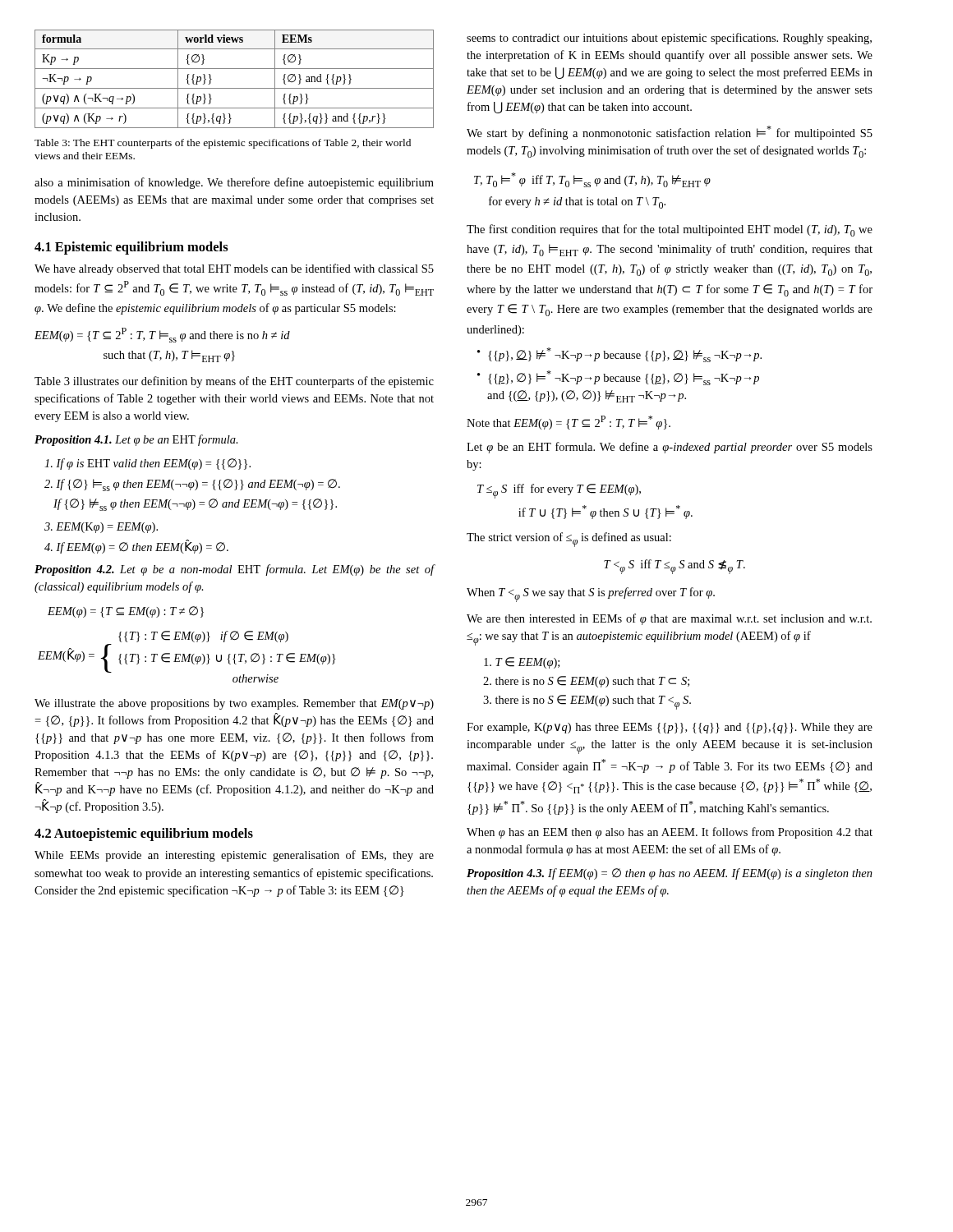Click on the block starting "While EEMs provide an interesting epistemic generalisation of"
The image size is (953, 1232).
pyautogui.click(x=234, y=873)
